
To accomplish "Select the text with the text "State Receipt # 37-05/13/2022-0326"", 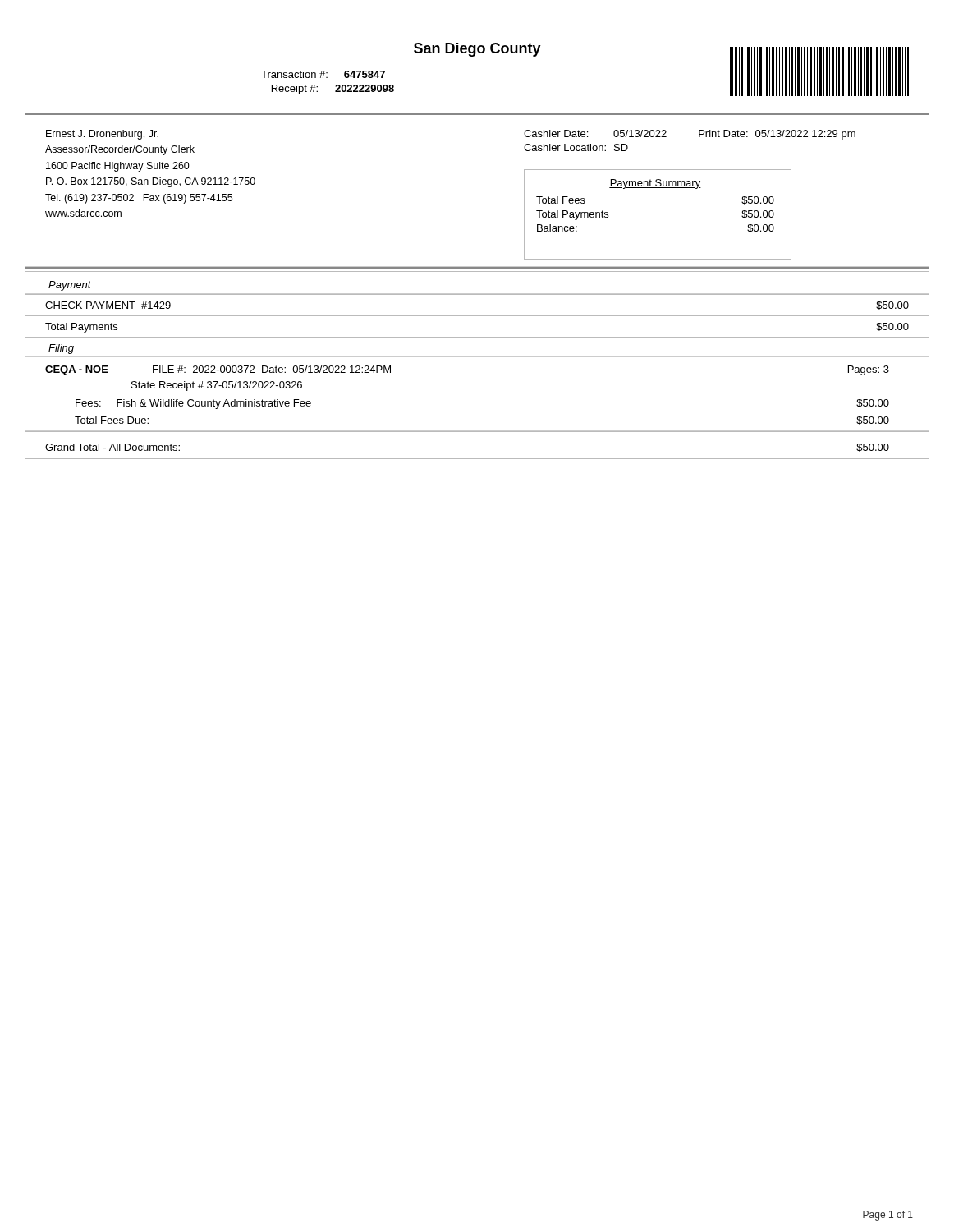I will 217,385.
